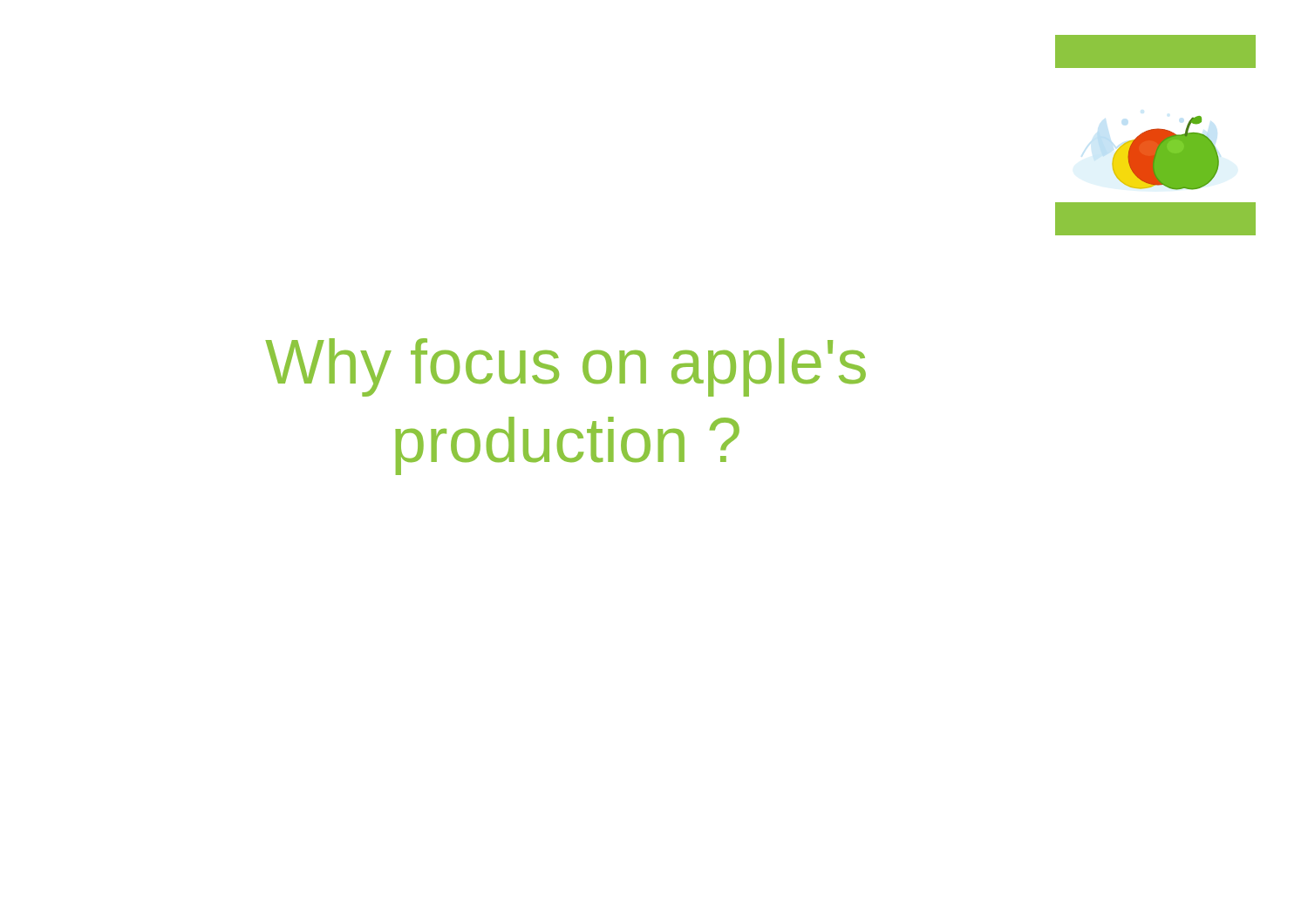Image resolution: width=1308 pixels, height=924 pixels.
Task: Select the illustration
Action: (1155, 135)
